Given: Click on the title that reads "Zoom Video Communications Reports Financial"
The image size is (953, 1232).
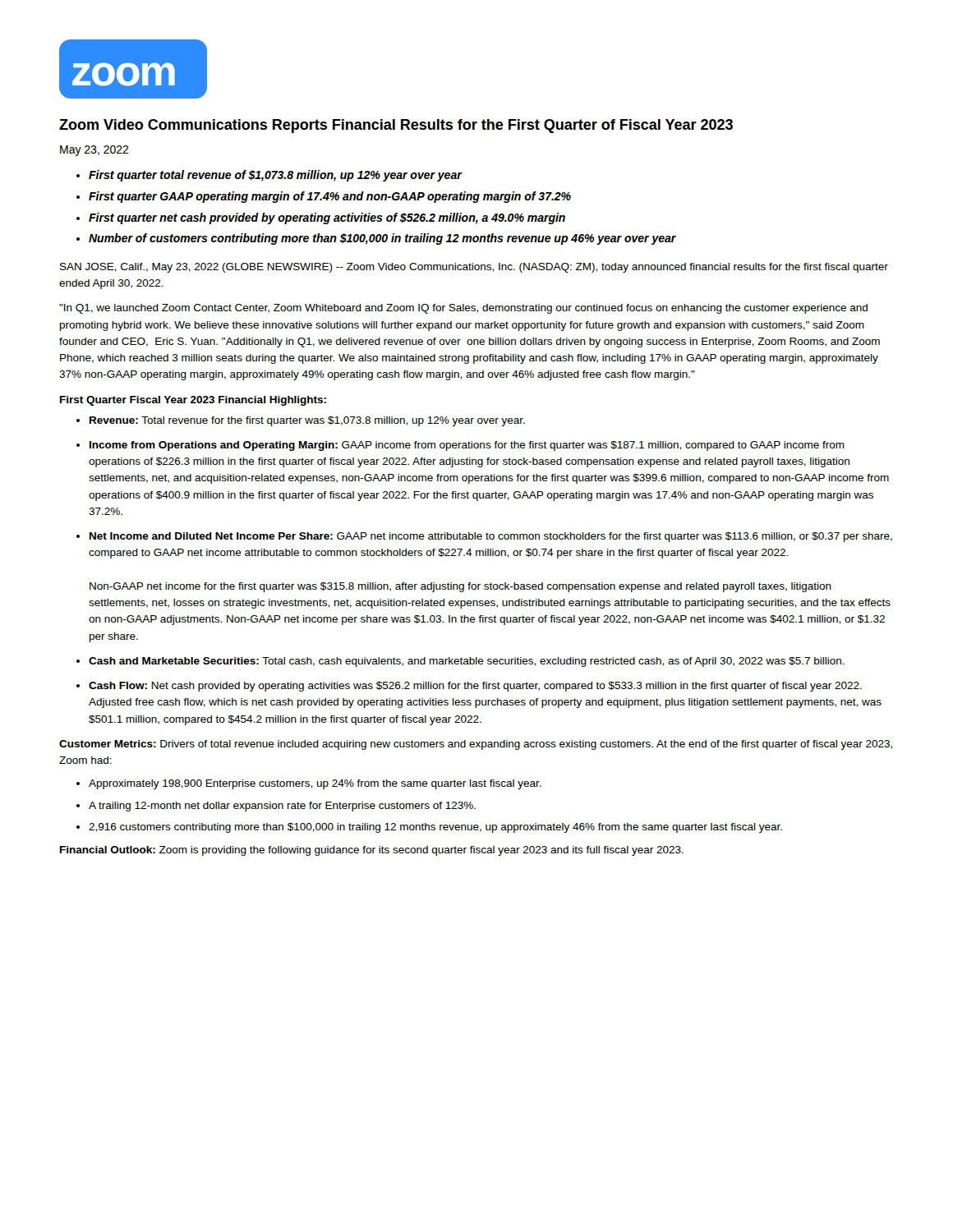Looking at the screenshot, I should (476, 125).
